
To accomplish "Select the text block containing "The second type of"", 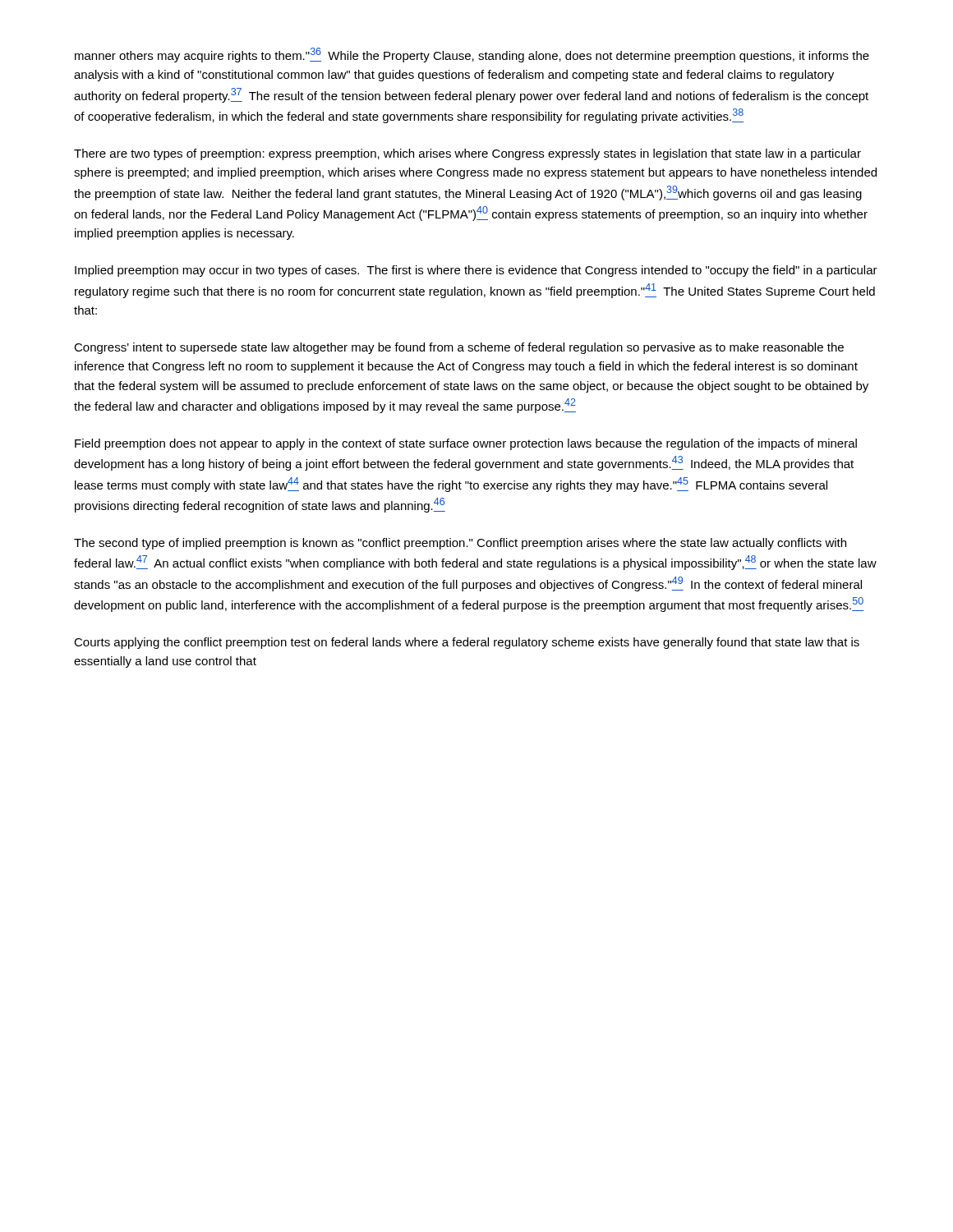I will (475, 574).
